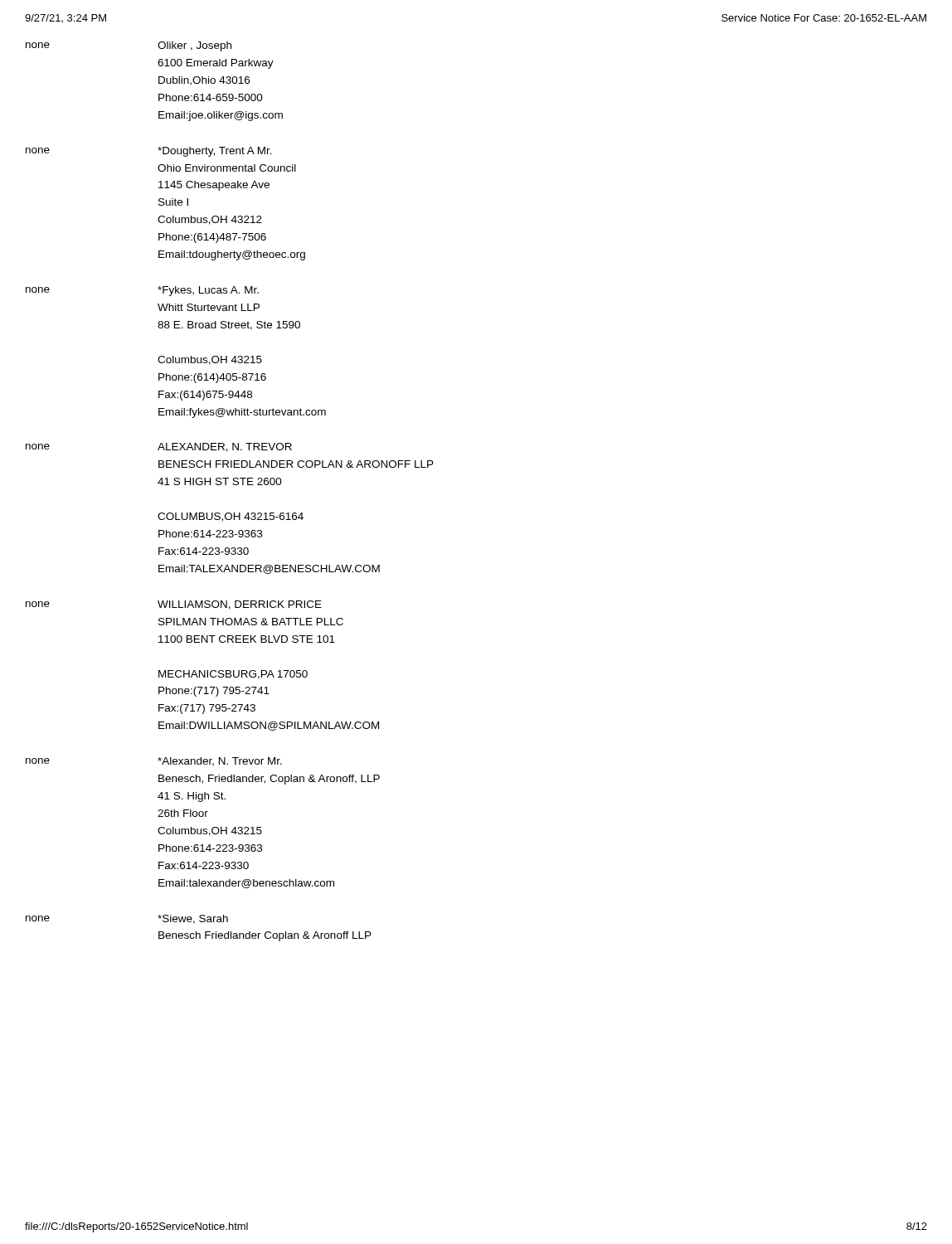Select the text block with the text "none *Siewe, Sarah"

point(42,919)
